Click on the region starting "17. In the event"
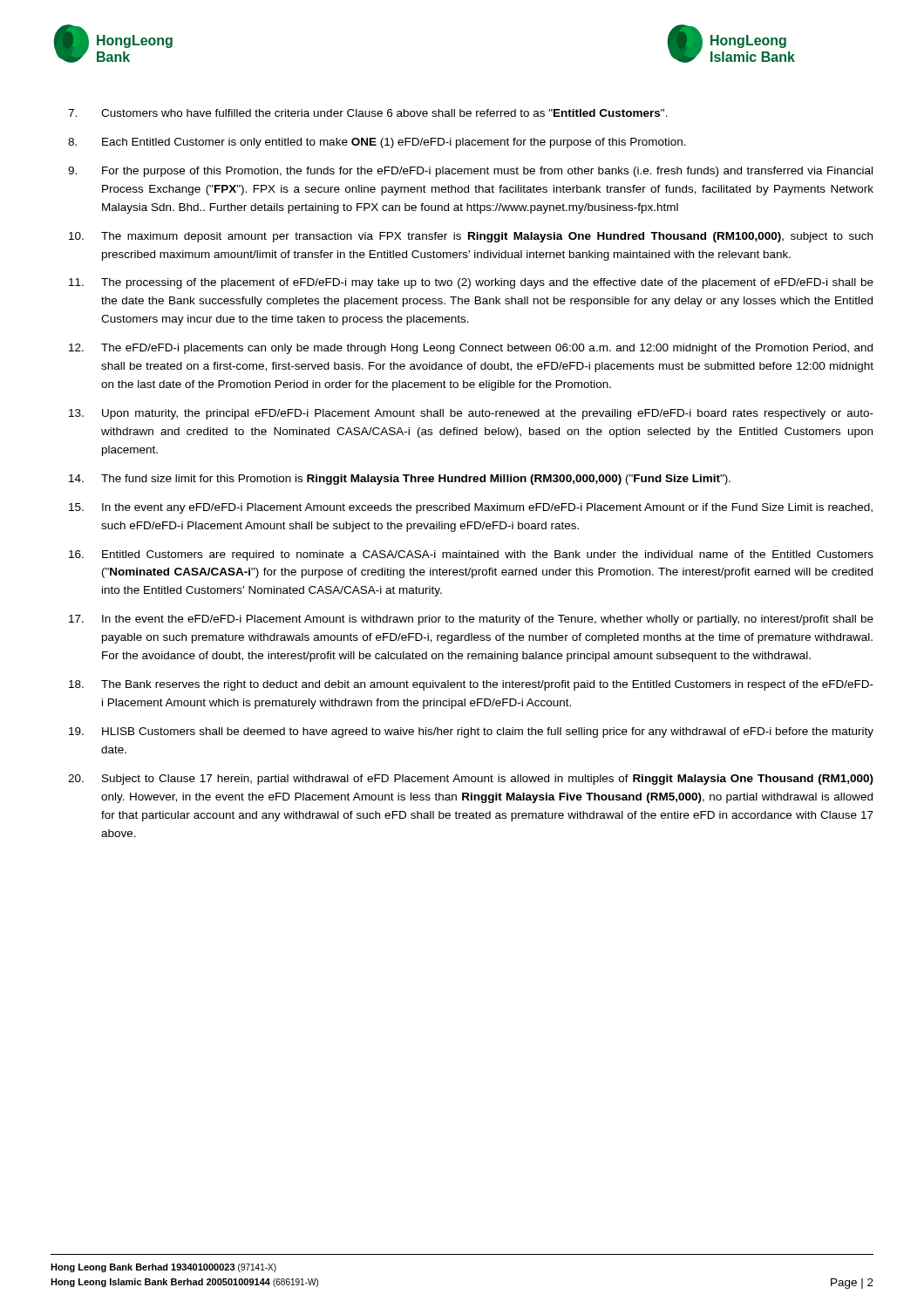 (x=471, y=638)
